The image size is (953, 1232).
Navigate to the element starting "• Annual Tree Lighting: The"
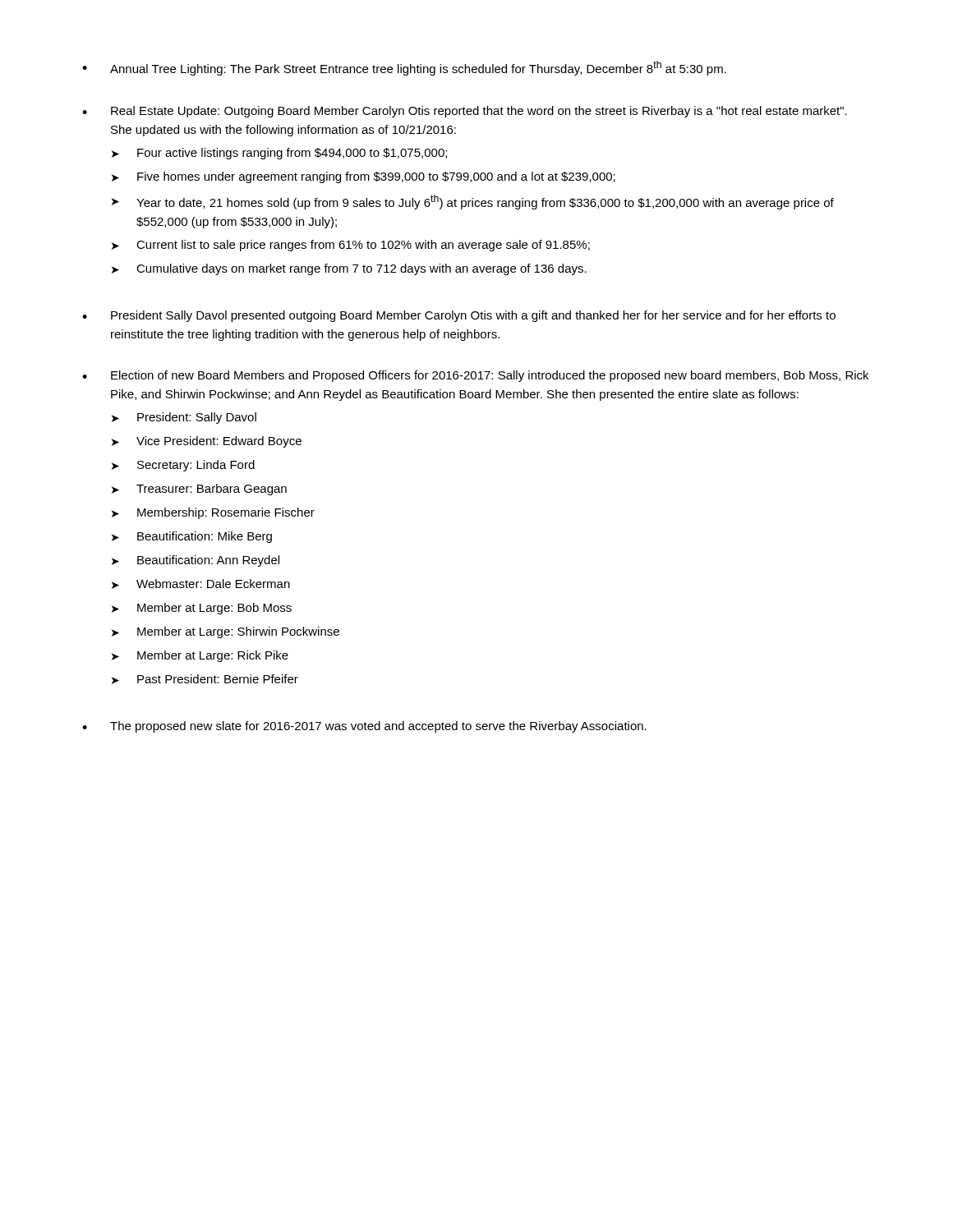pyautogui.click(x=476, y=68)
